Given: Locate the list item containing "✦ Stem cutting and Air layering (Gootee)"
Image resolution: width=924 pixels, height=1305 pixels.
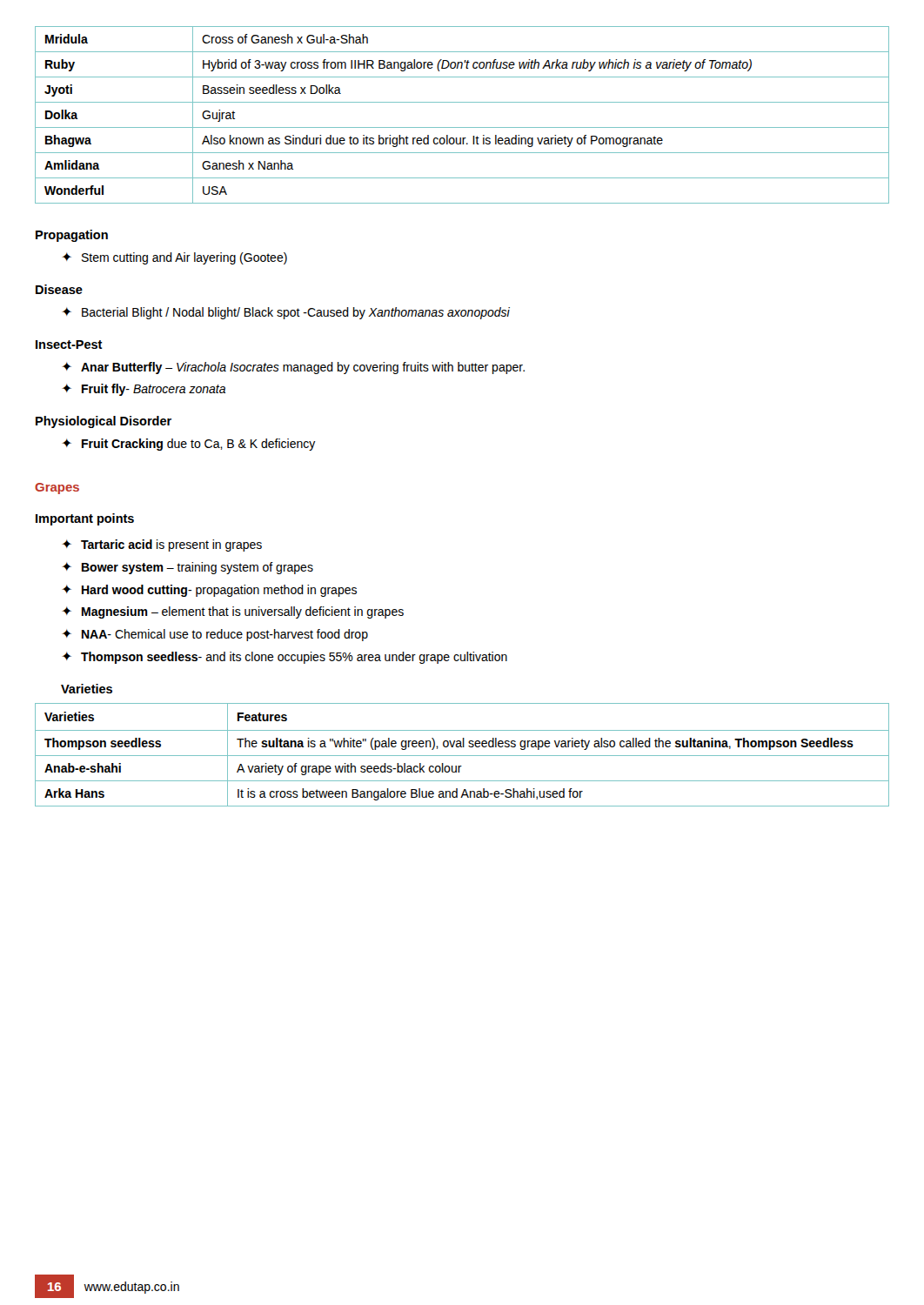Looking at the screenshot, I should (174, 258).
